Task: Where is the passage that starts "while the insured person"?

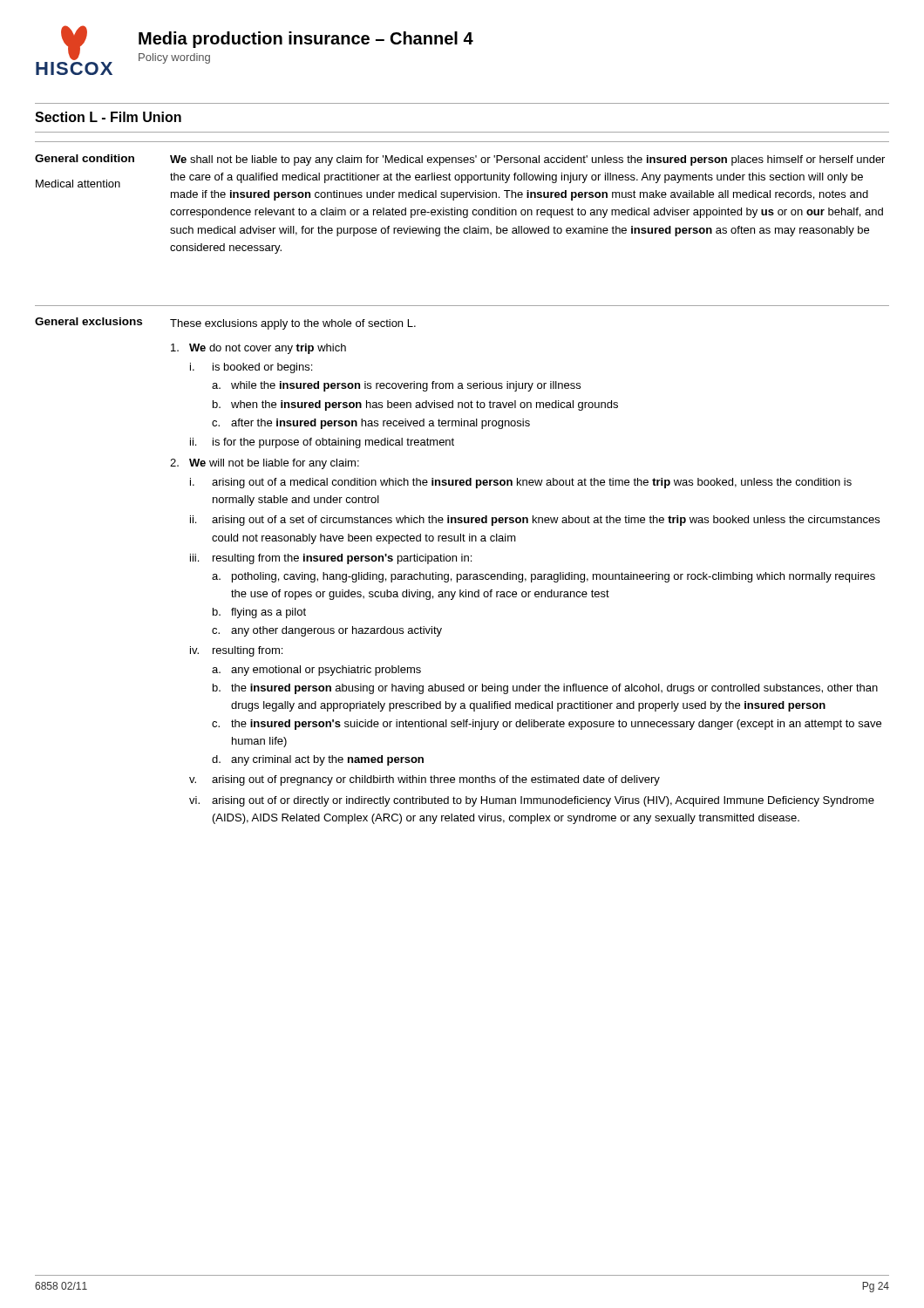Action: (x=406, y=385)
